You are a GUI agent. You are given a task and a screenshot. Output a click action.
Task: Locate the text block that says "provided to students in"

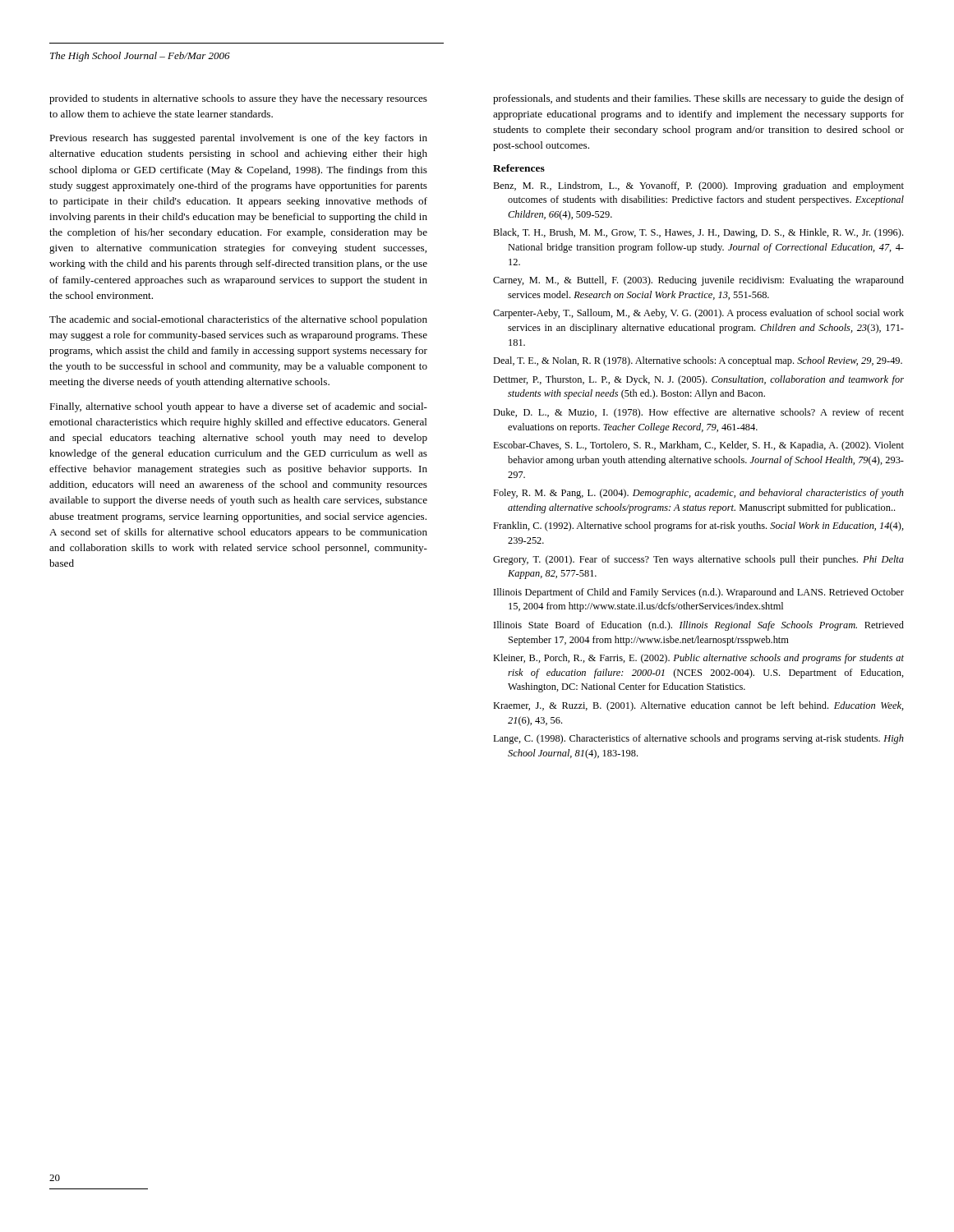pyautogui.click(x=238, y=106)
